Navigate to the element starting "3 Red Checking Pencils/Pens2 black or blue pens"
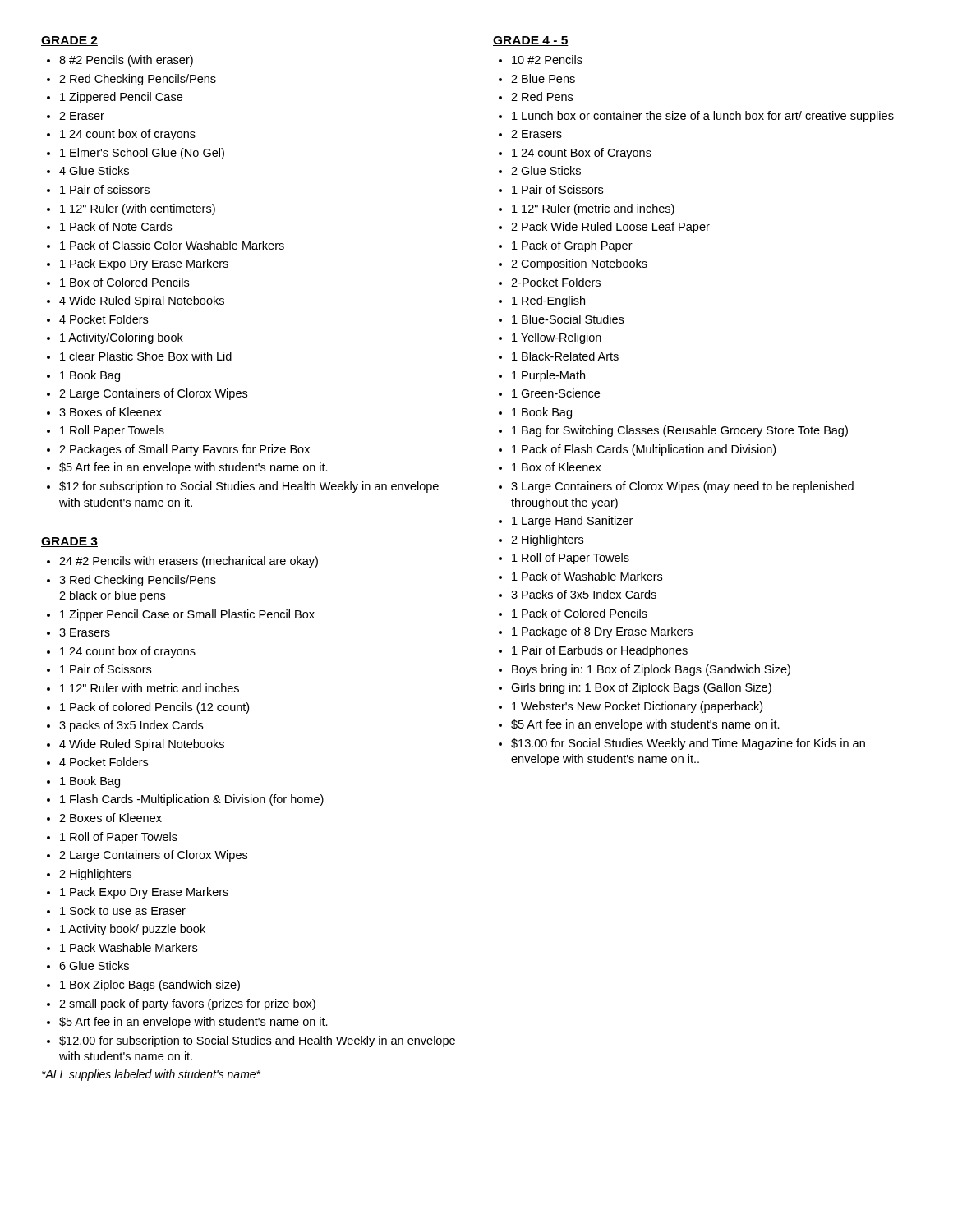The image size is (953, 1232). coord(138,588)
